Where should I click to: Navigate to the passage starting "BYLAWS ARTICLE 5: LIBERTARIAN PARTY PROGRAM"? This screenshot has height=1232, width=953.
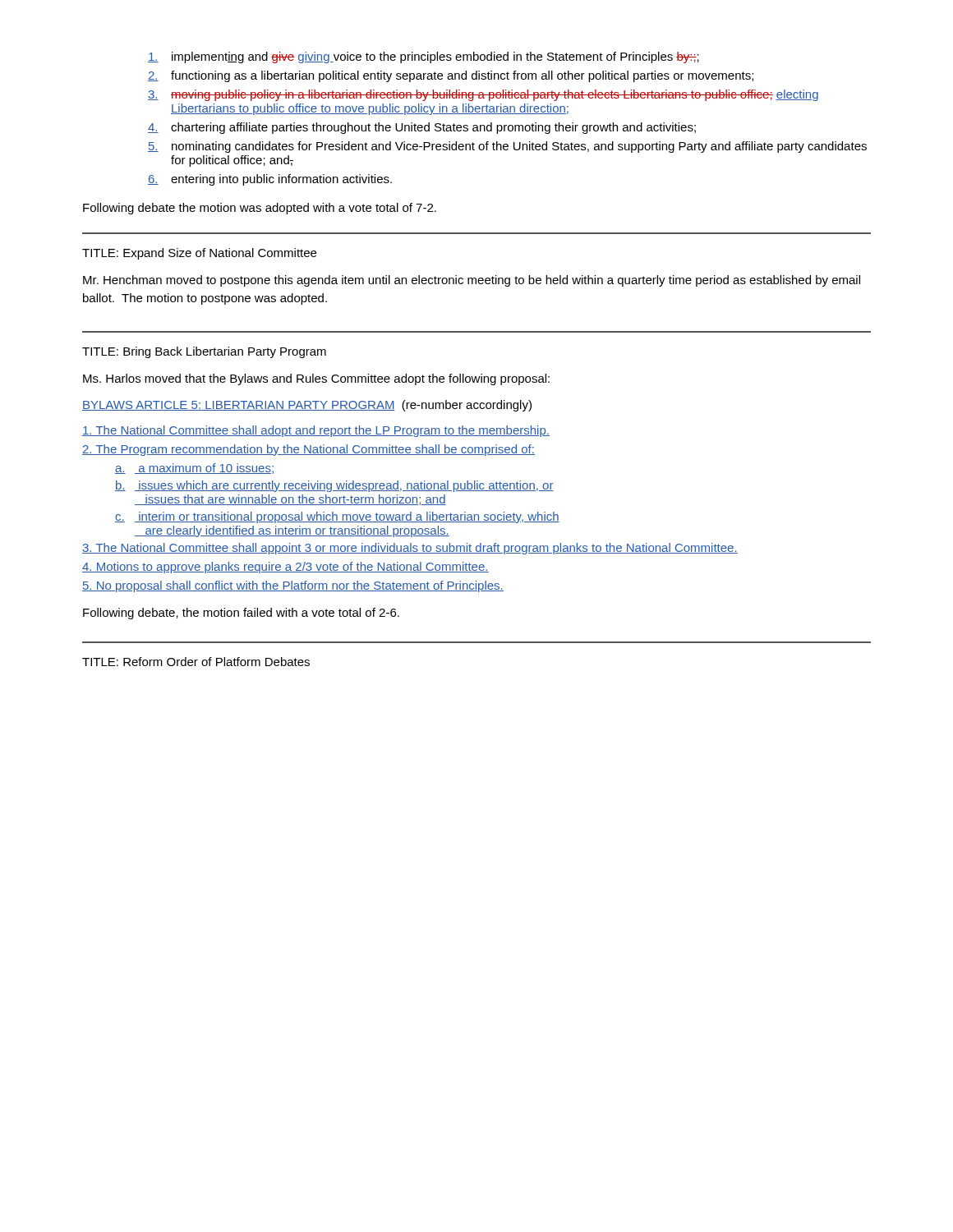tap(307, 405)
